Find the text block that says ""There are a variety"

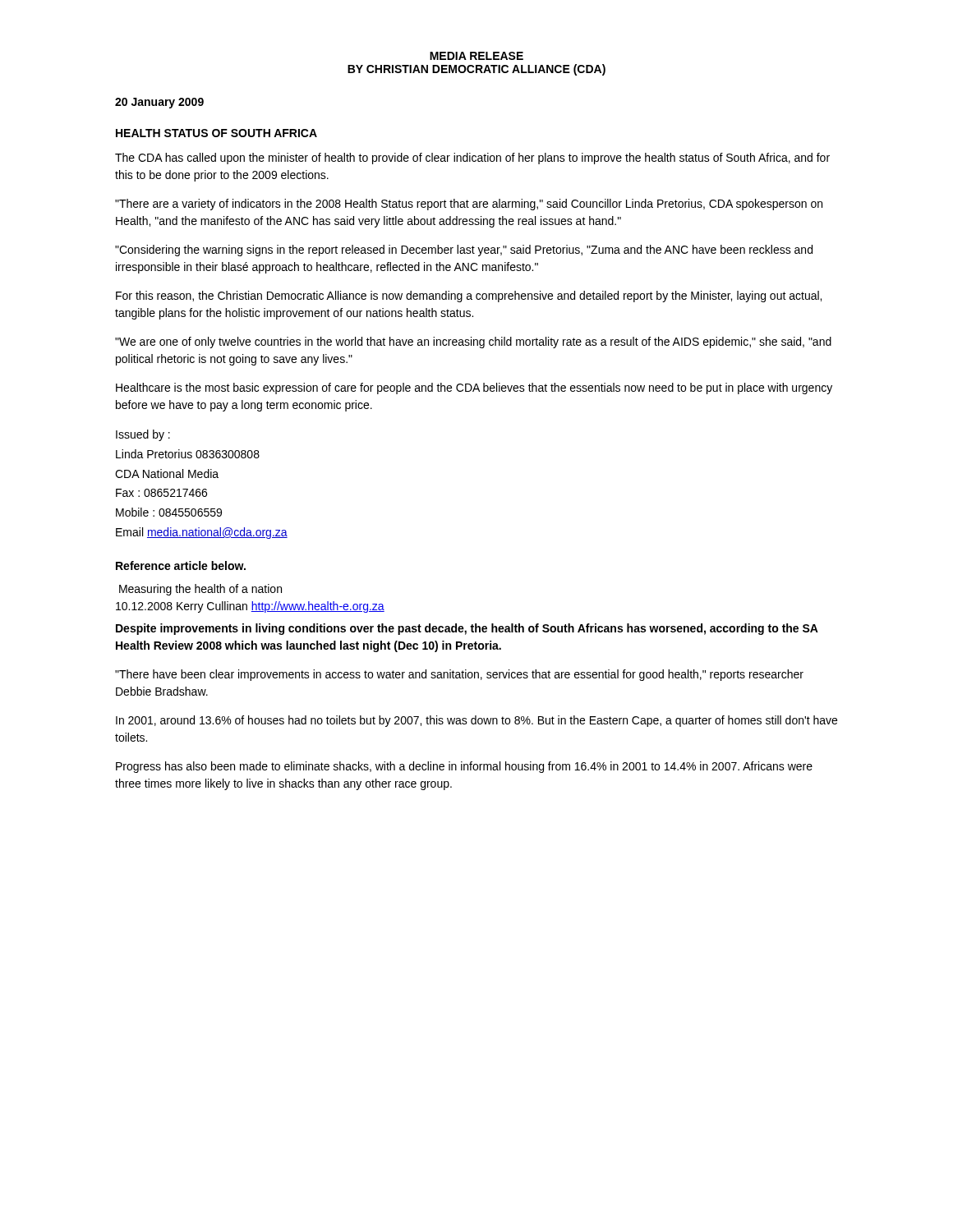click(x=469, y=212)
